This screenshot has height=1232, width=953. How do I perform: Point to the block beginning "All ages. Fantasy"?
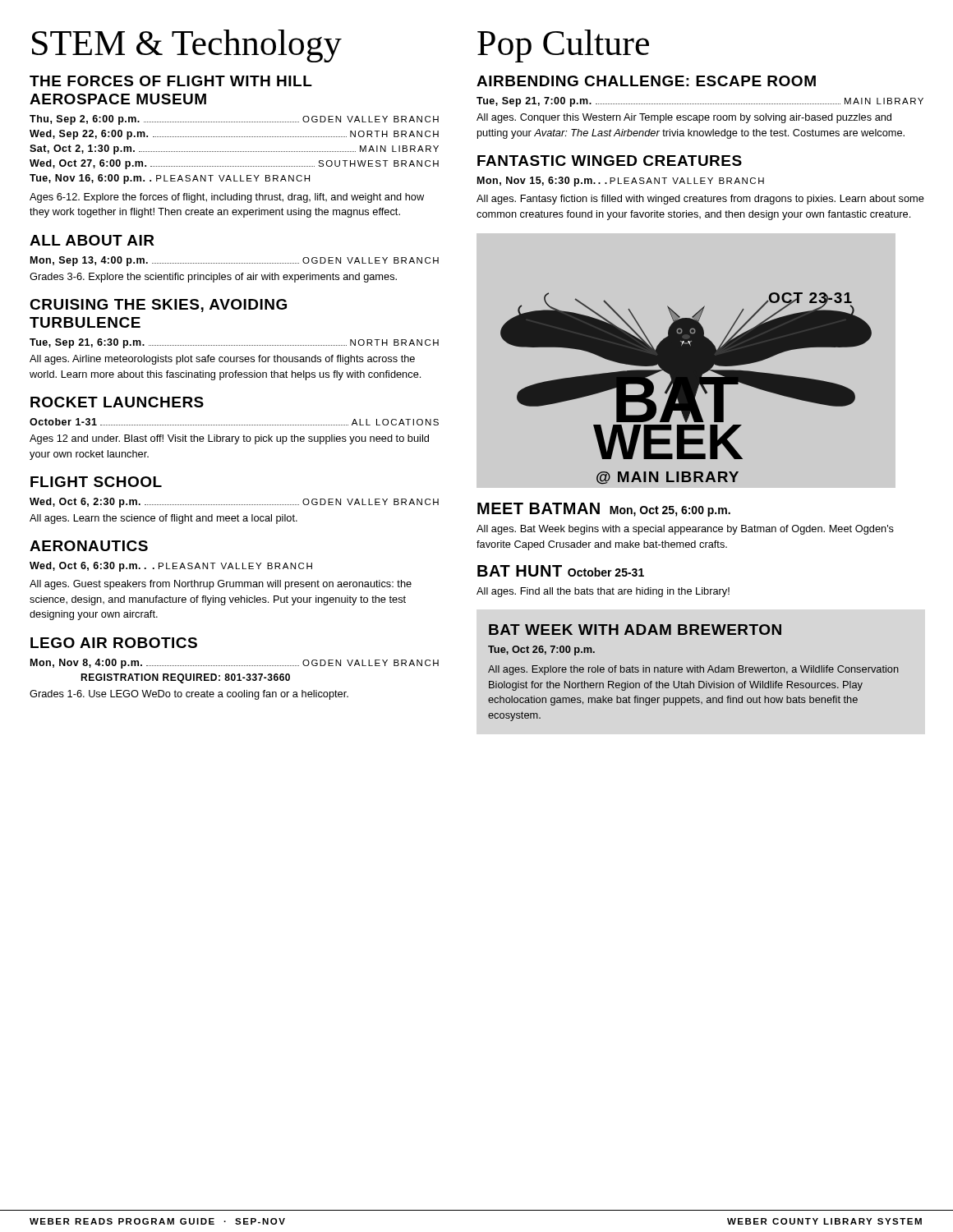coord(700,206)
